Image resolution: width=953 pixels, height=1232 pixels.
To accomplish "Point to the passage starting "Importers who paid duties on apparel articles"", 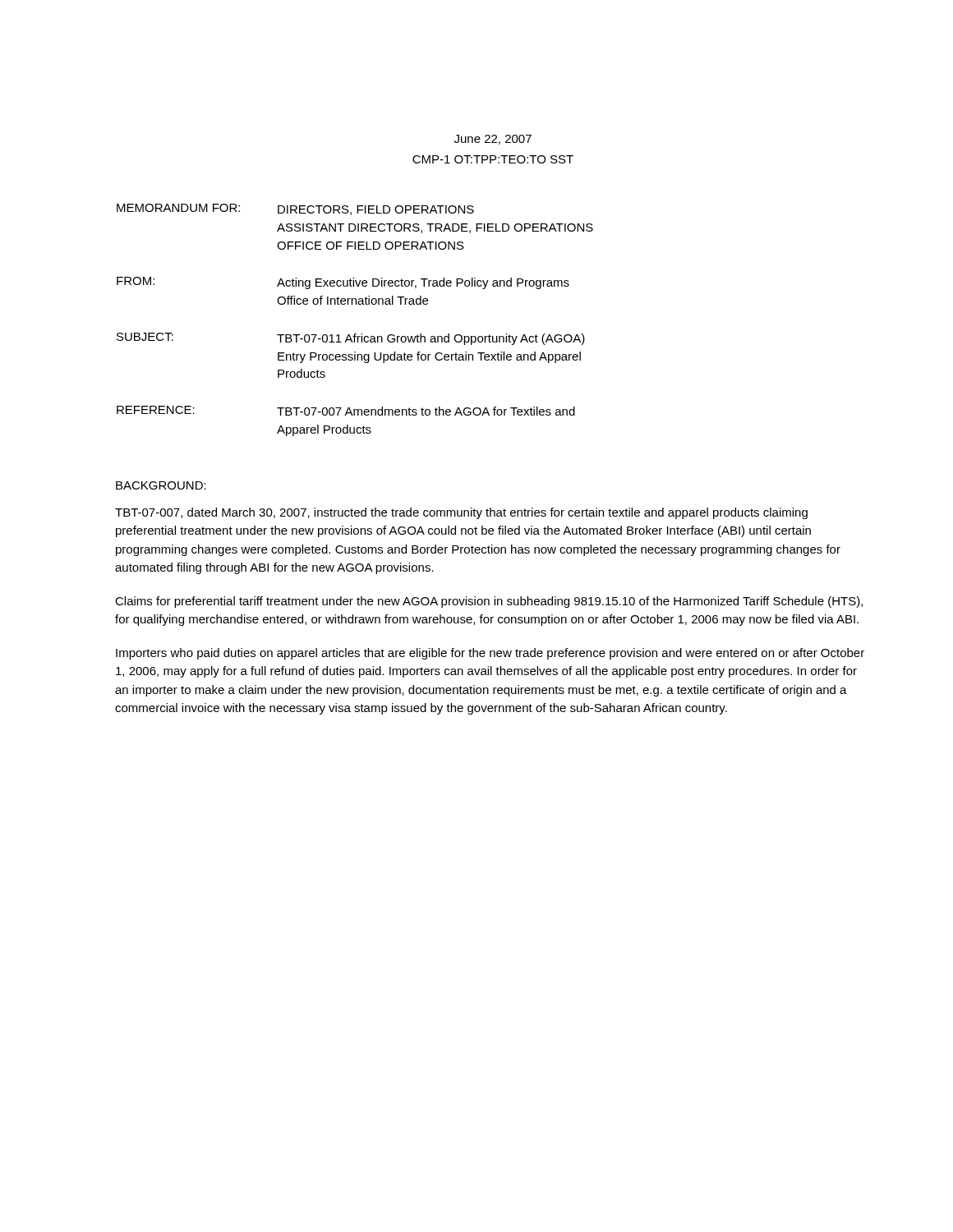I will [x=490, y=680].
